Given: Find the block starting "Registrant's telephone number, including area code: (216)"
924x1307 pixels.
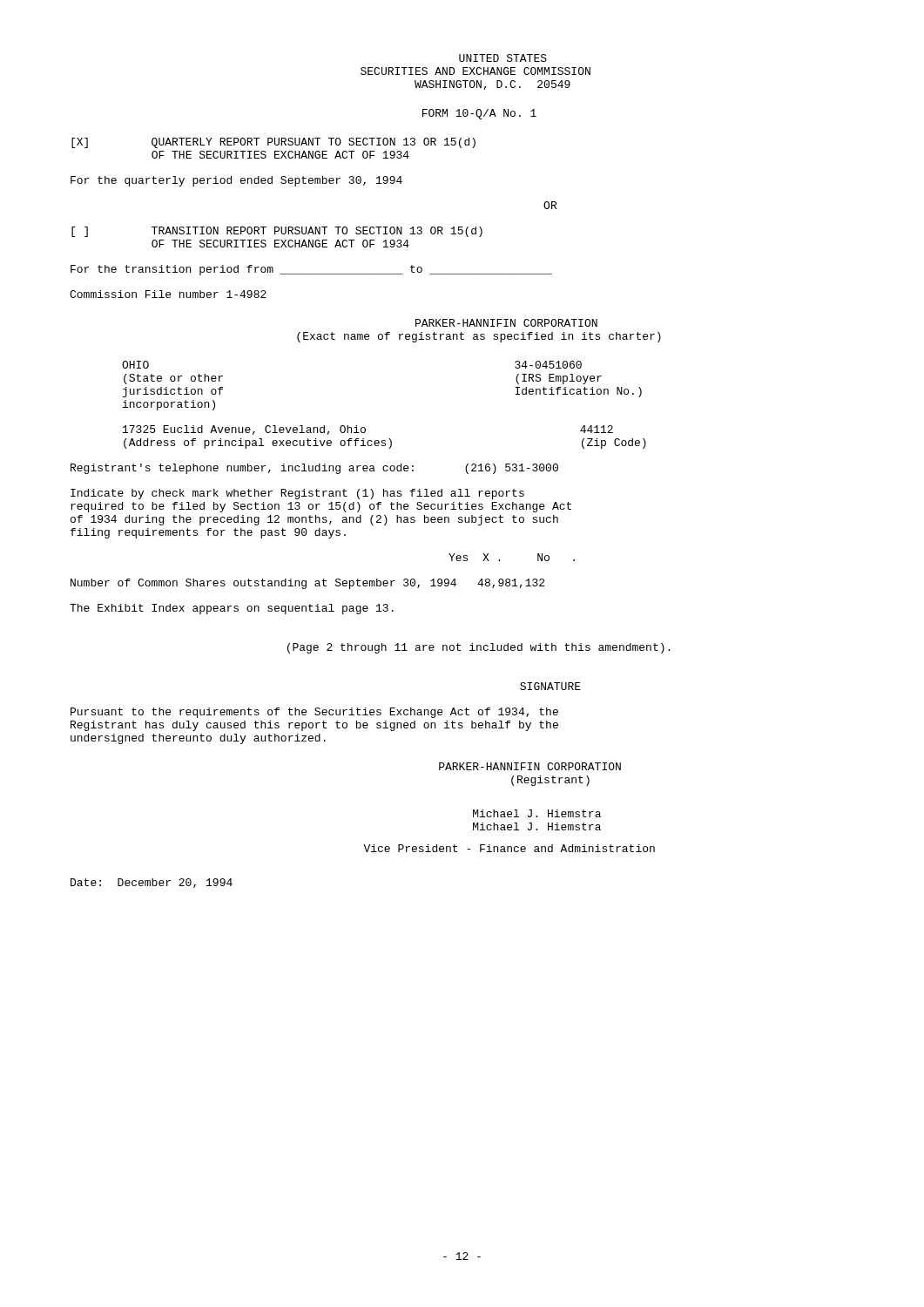Looking at the screenshot, I should click(x=314, y=468).
